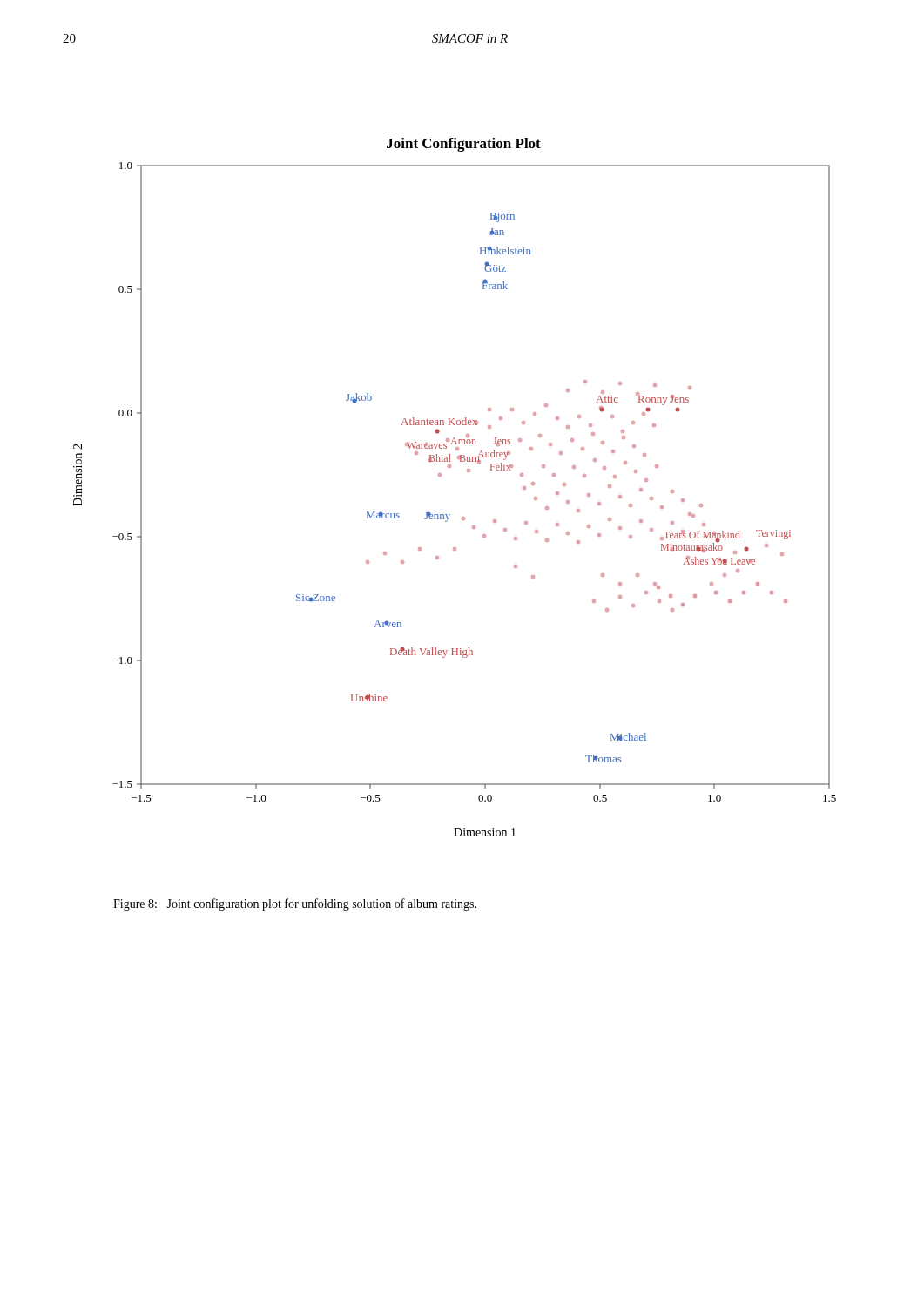The width and height of the screenshot is (924, 1307).
Task: Select the continuous plot
Action: point(463,501)
